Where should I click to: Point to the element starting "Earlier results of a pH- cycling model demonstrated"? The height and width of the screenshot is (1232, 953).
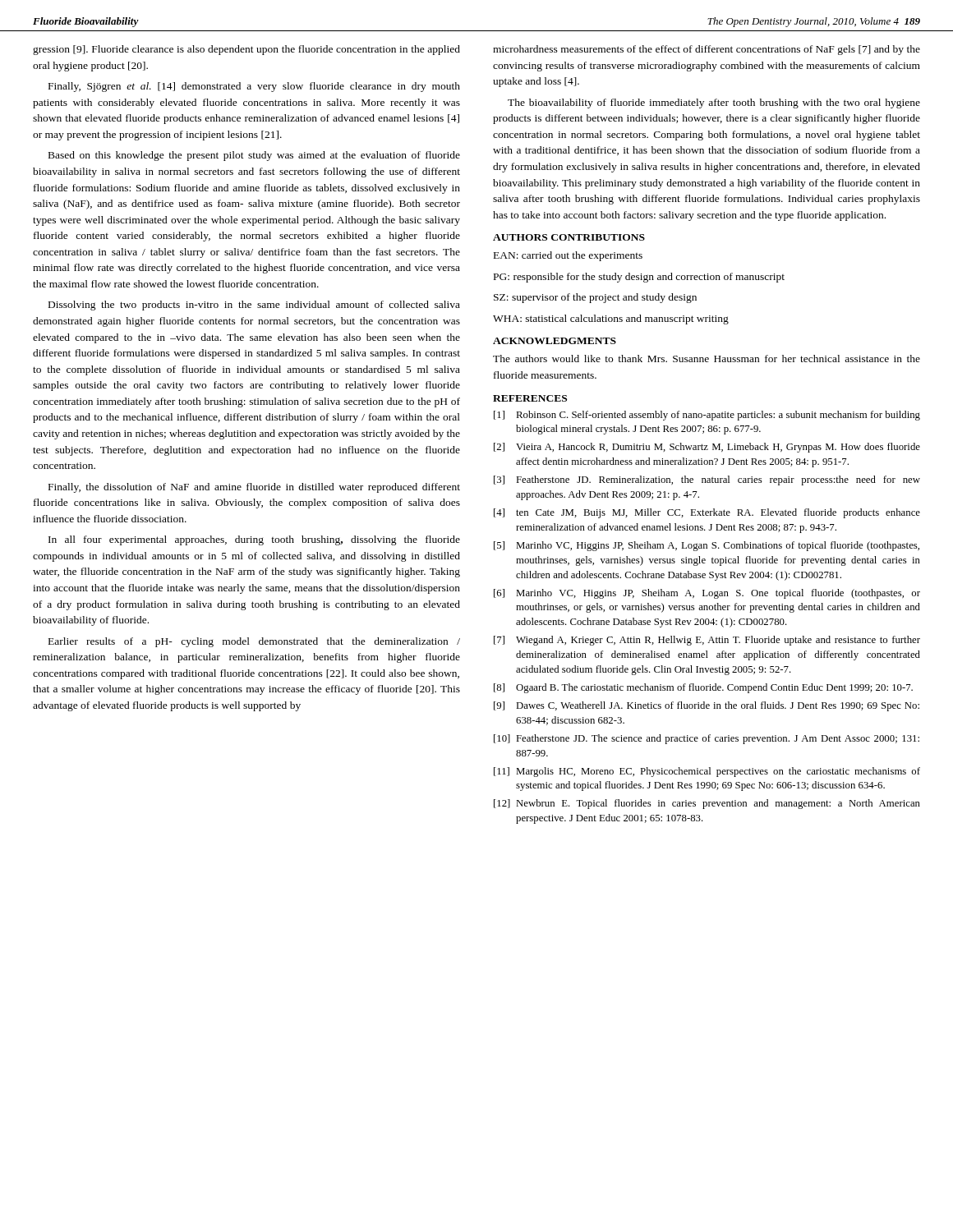click(246, 673)
